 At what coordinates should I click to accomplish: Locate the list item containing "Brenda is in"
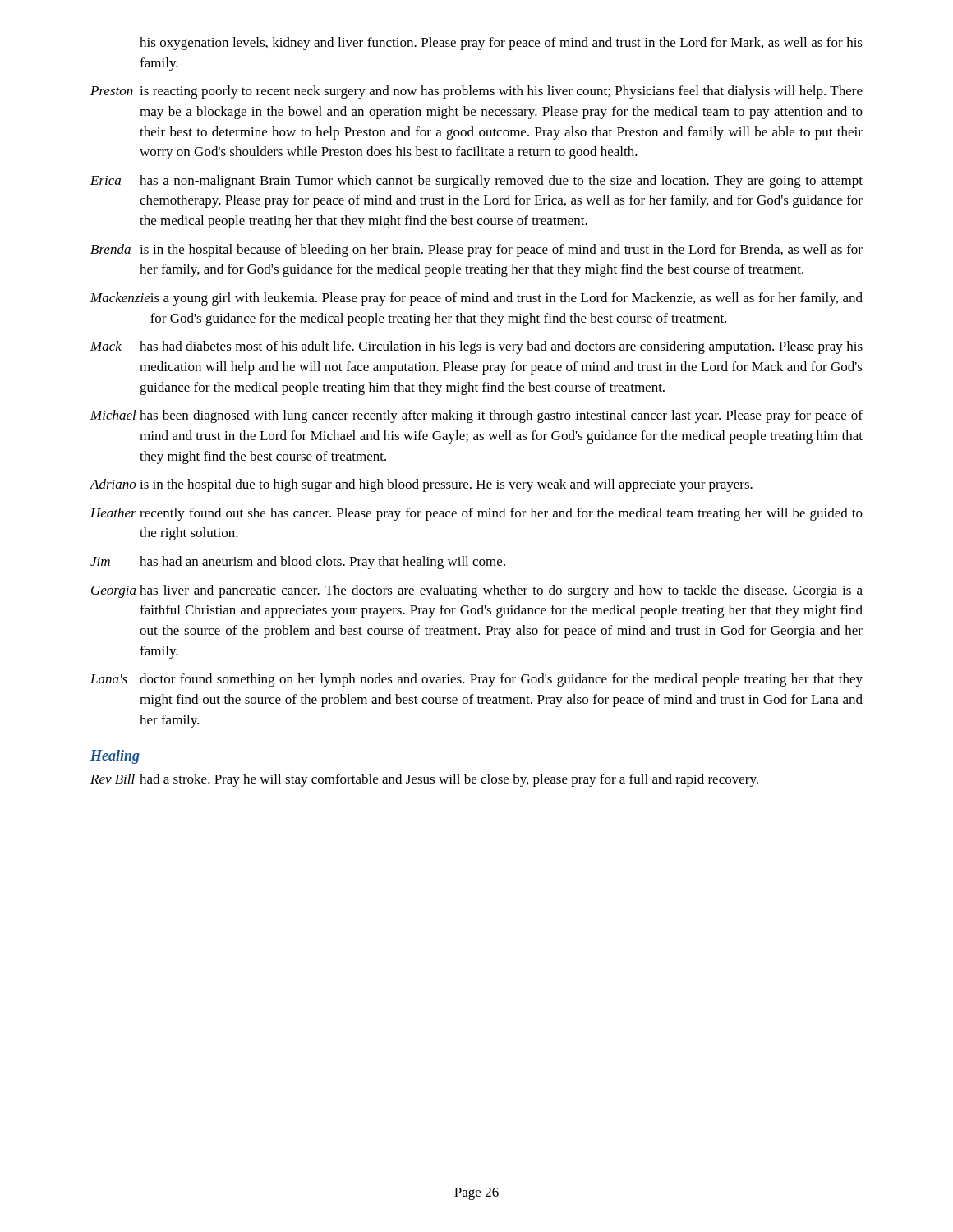(x=476, y=260)
